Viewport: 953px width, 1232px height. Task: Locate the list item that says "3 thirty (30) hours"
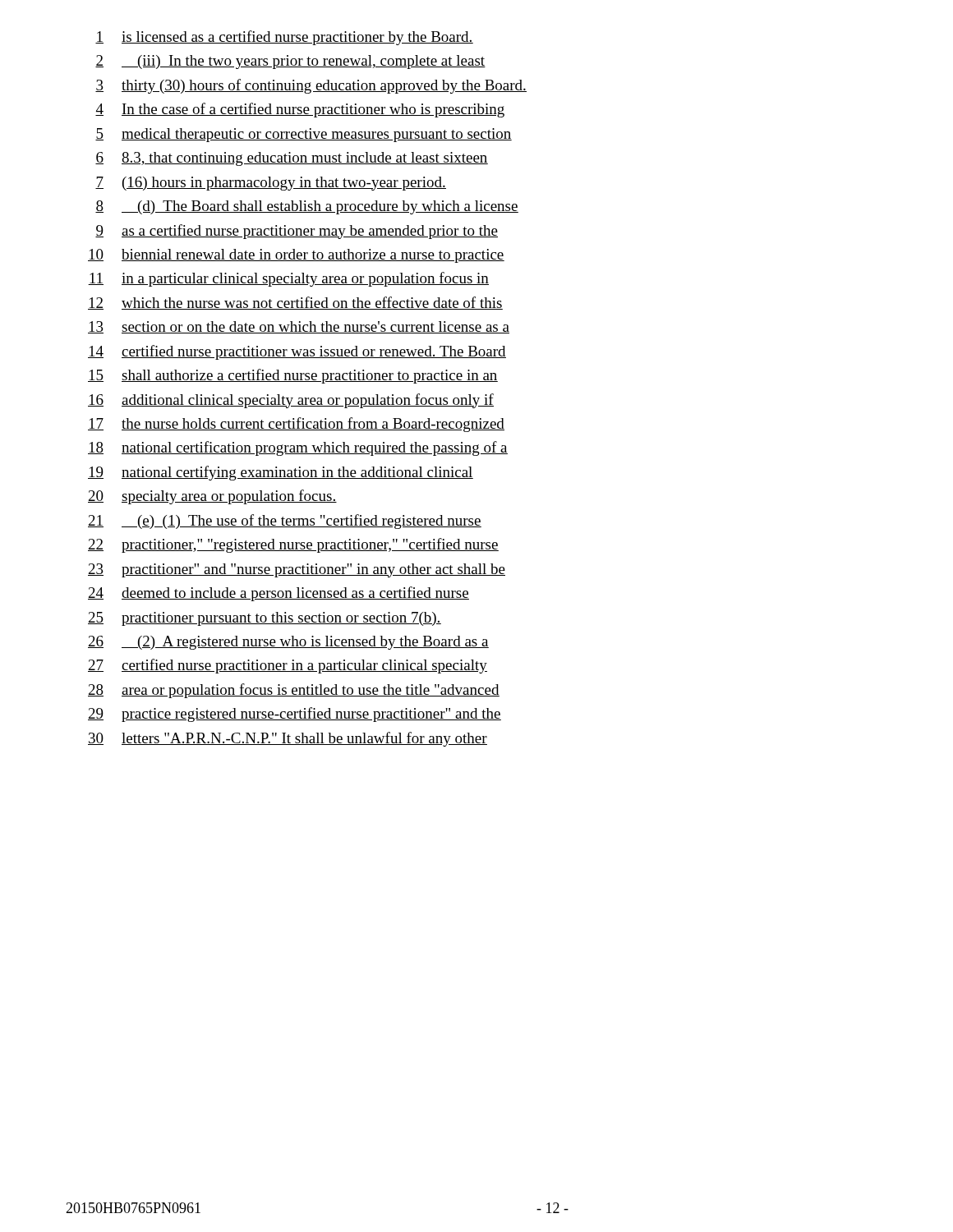485,85
